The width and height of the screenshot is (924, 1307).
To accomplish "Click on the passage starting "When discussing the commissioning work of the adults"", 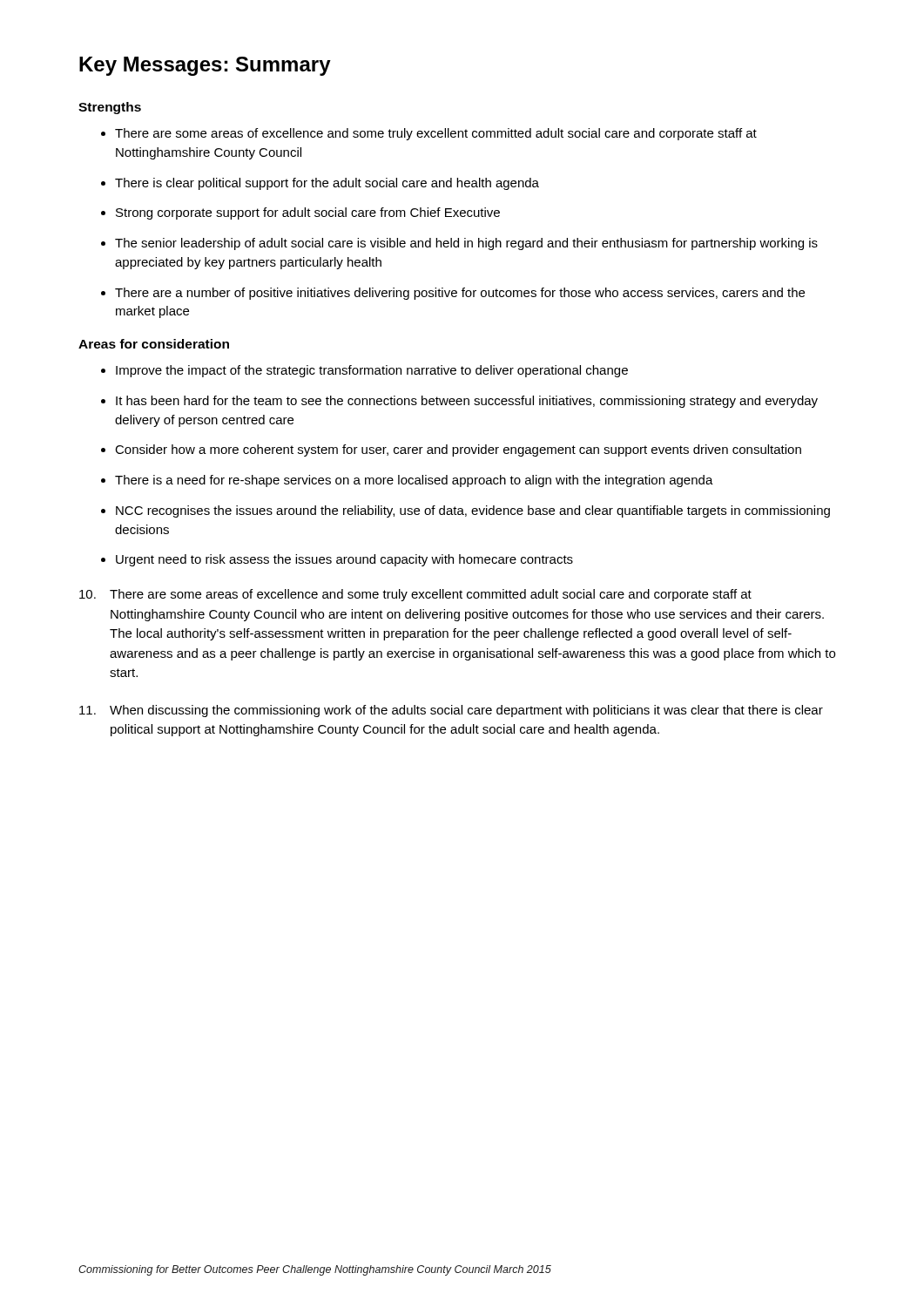I will (462, 720).
